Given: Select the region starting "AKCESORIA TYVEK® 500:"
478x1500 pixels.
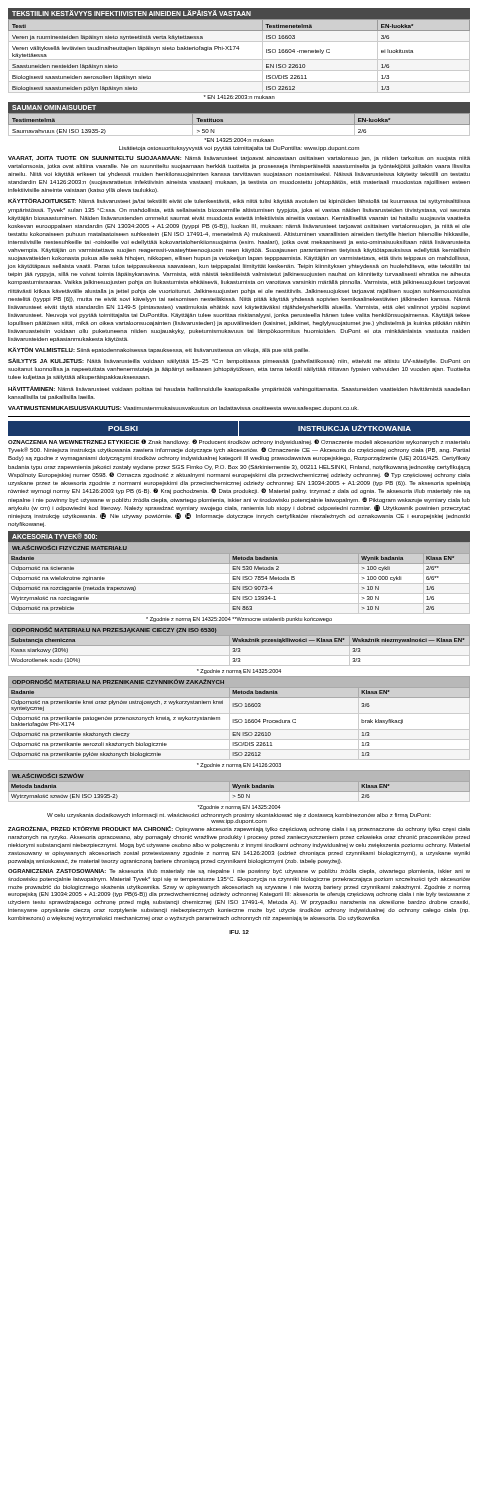Looking at the screenshot, I should (x=55, y=536).
